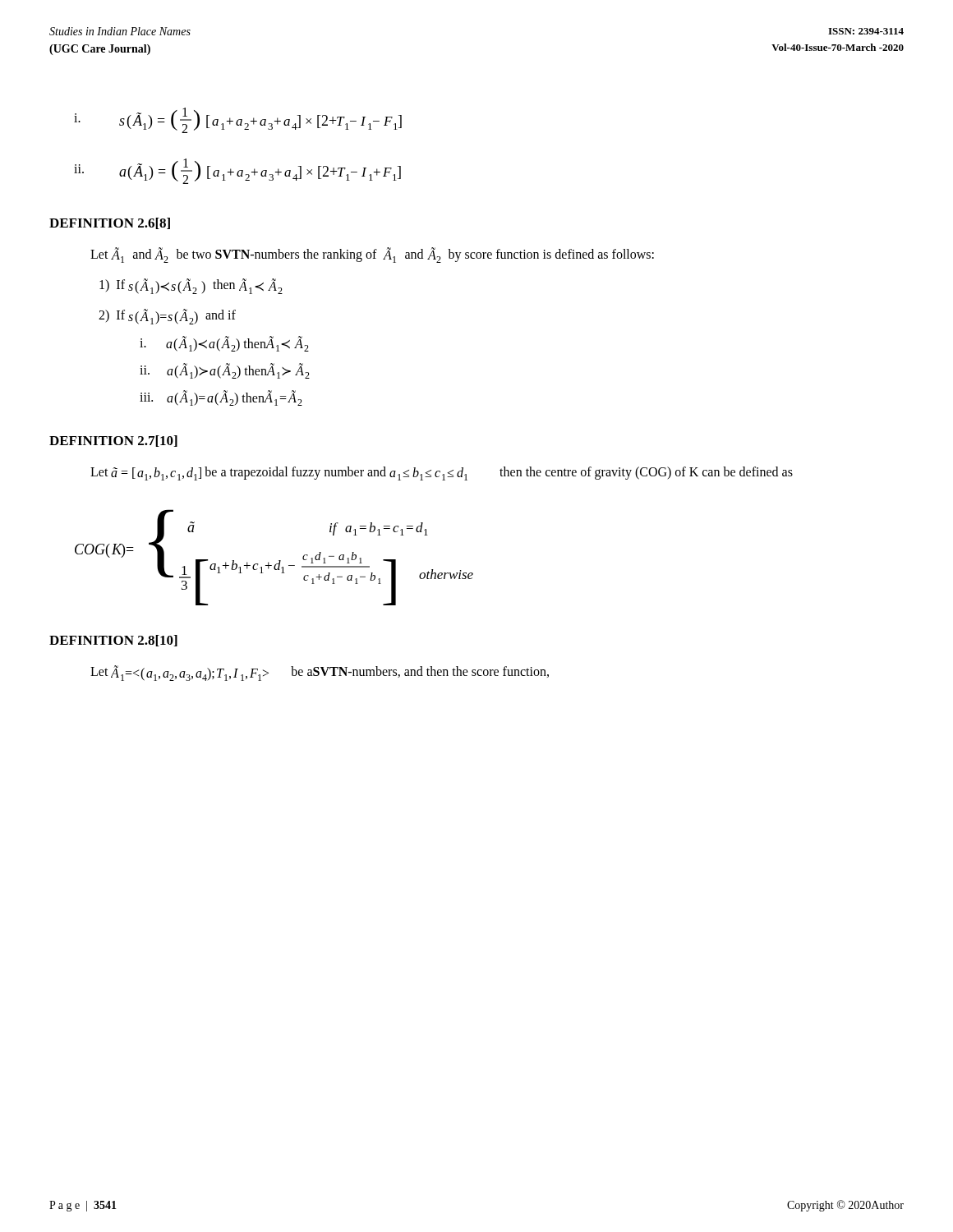
Task: Where is the passage that starts "2) If s ( Ã 1 )="?
Action: pos(167,317)
